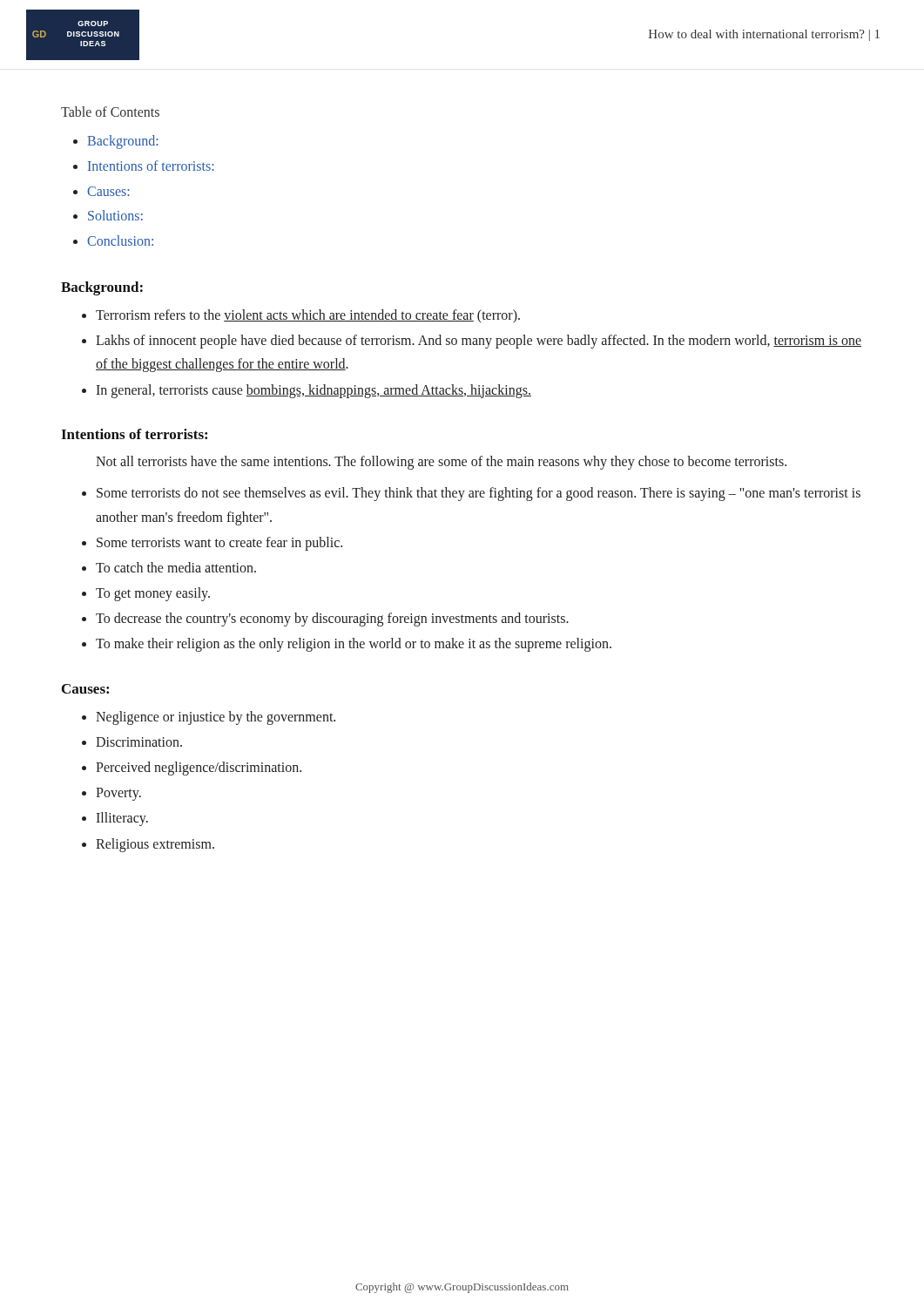Find the region starting "Lakhs of innocent people"
The height and width of the screenshot is (1307, 924).
pos(479,352)
